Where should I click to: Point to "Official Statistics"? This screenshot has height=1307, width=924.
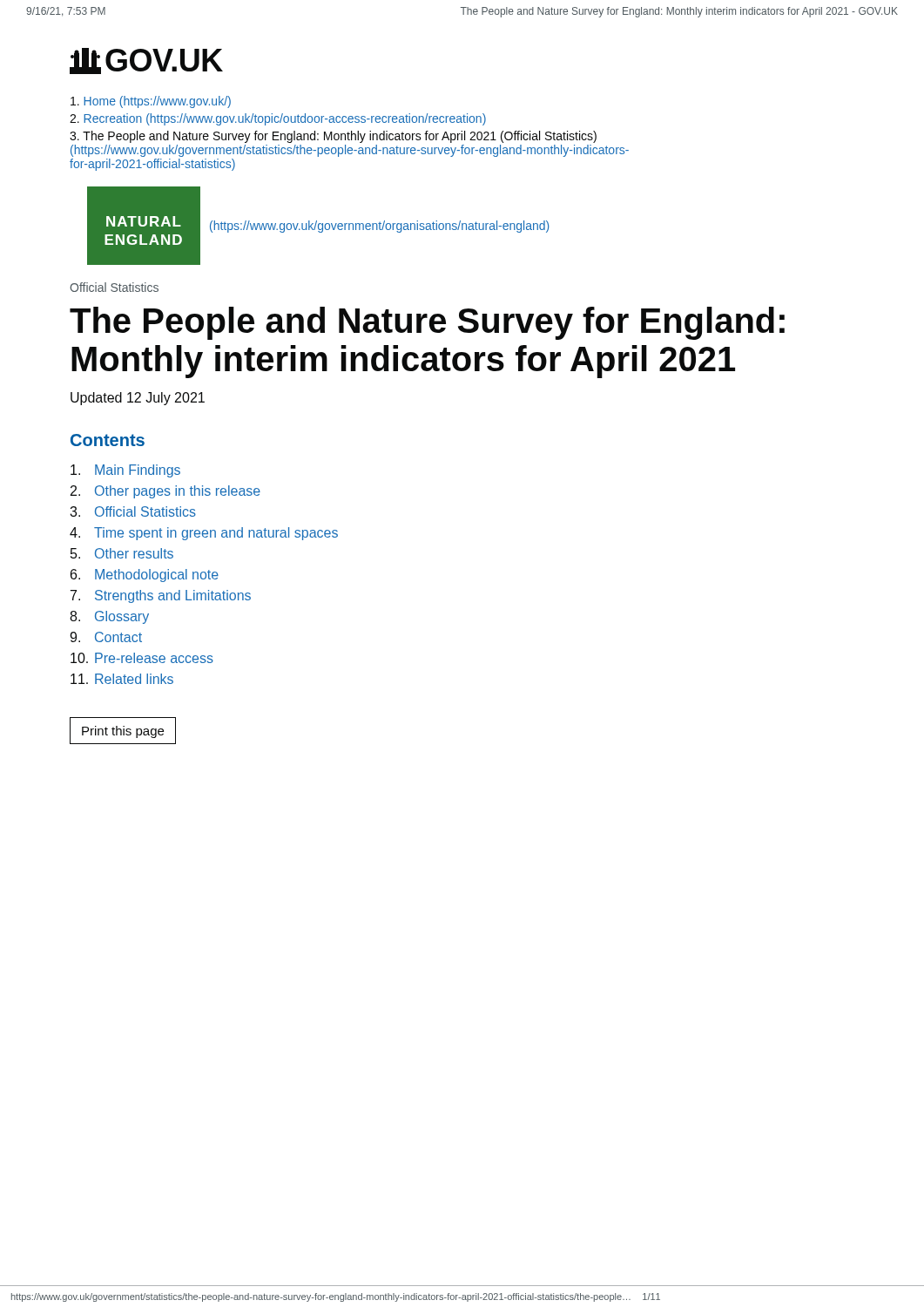(x=114, y=288)
